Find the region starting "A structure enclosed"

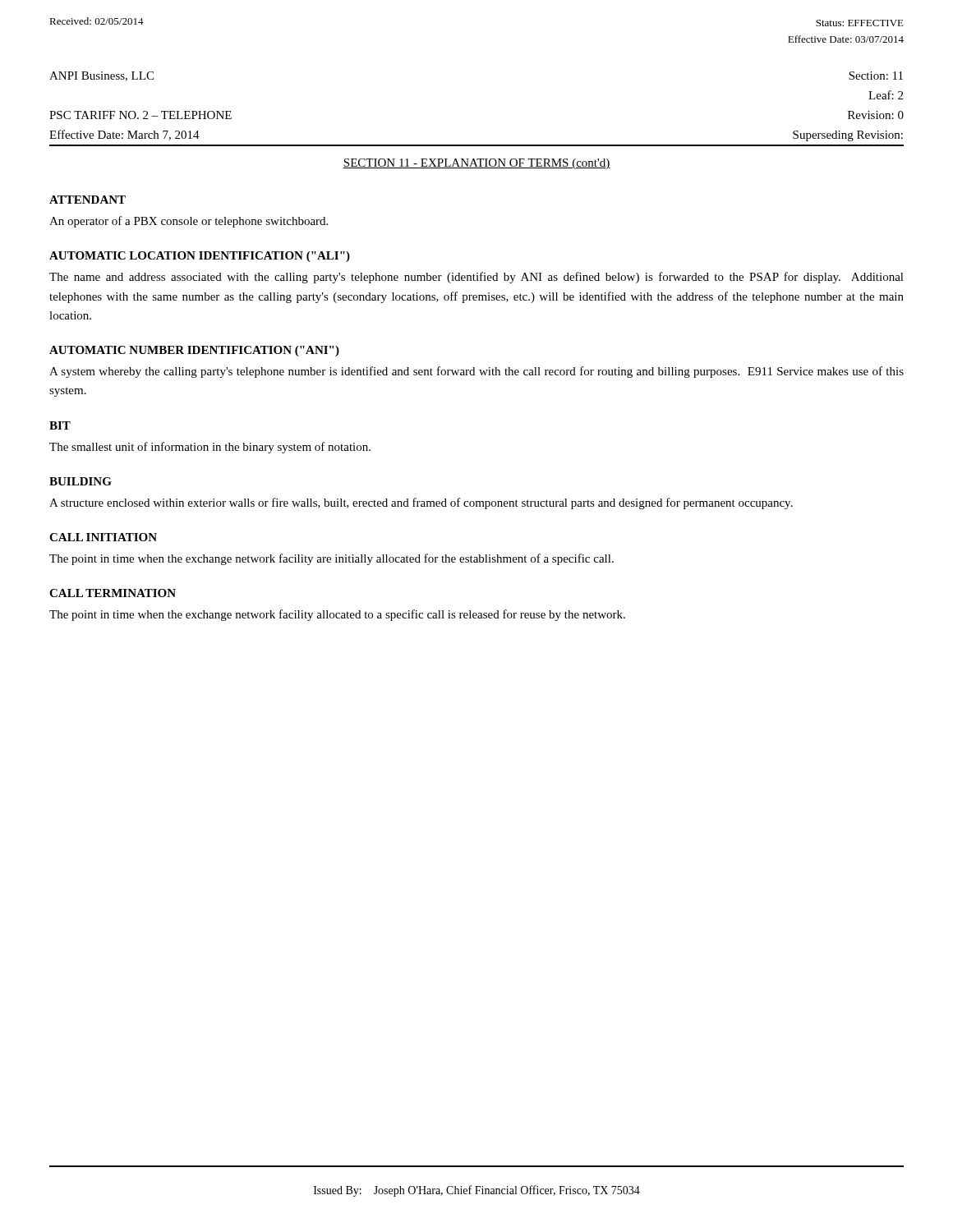pyautogui.click(x=421, y=502)
